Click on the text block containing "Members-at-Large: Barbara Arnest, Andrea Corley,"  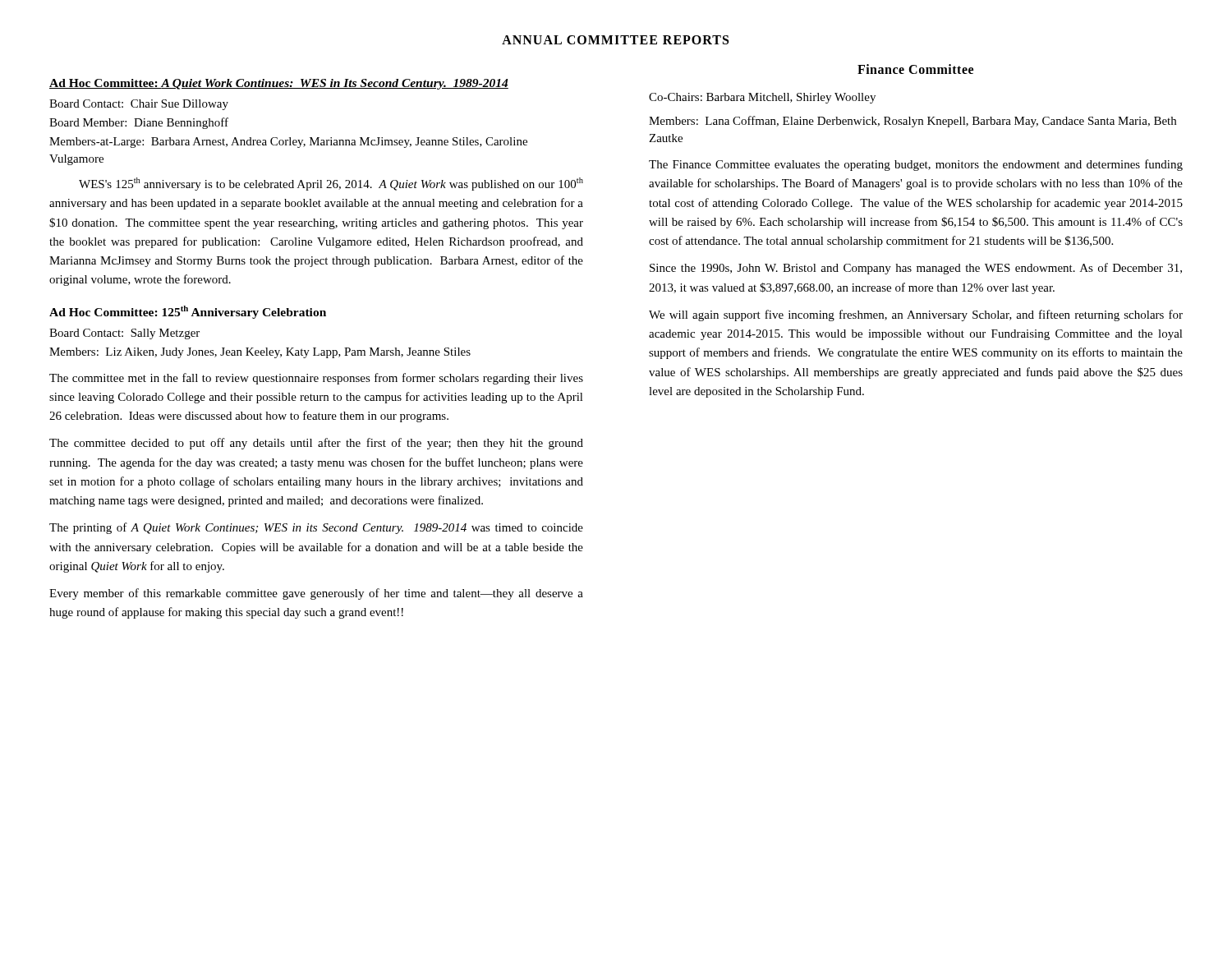point(289,150)
